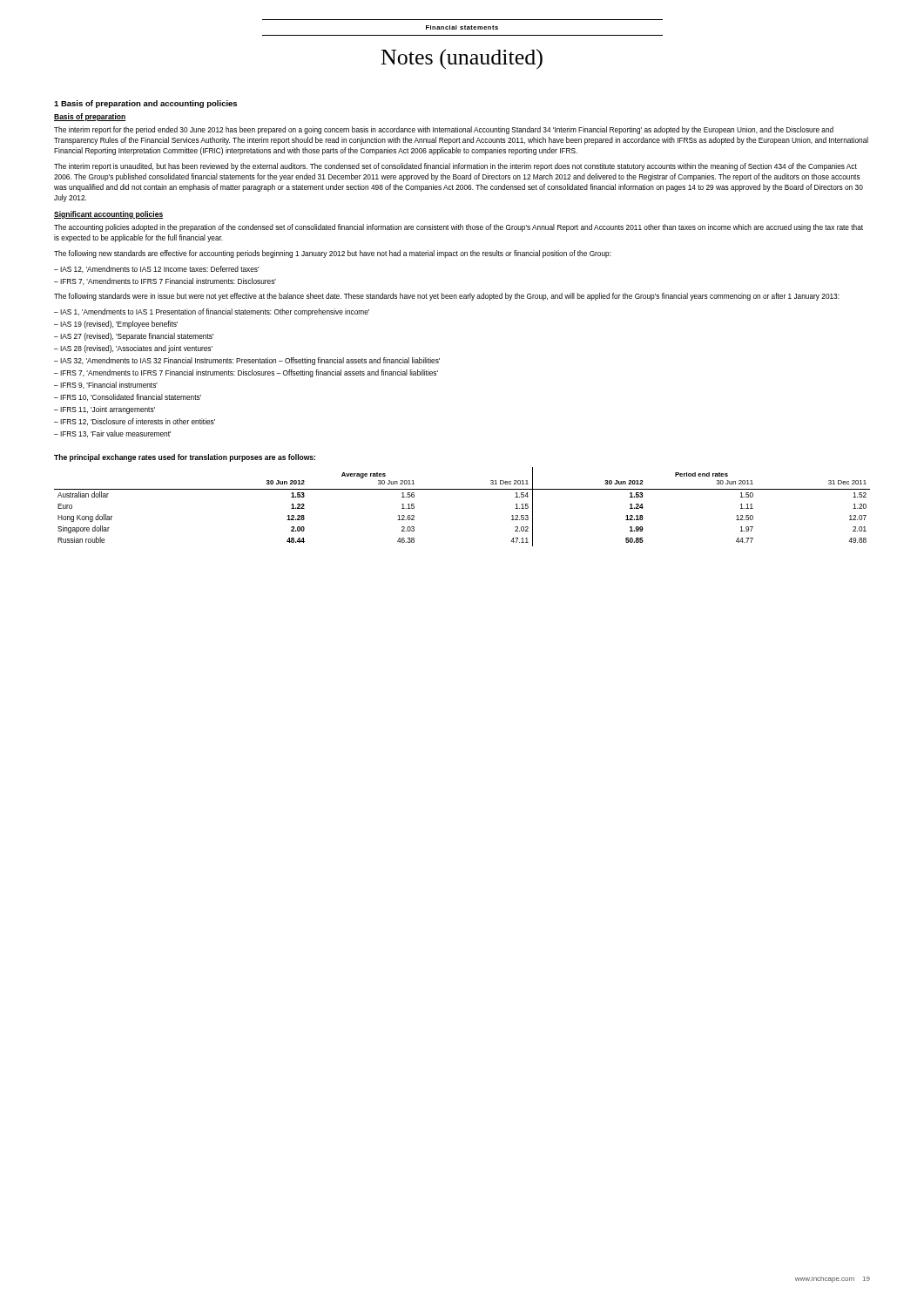This screenshot has width=924, height=1307.
Task: Click on the passage starting "The interim report is unaudited, but has been"
Action: click(x=458, y=182)
